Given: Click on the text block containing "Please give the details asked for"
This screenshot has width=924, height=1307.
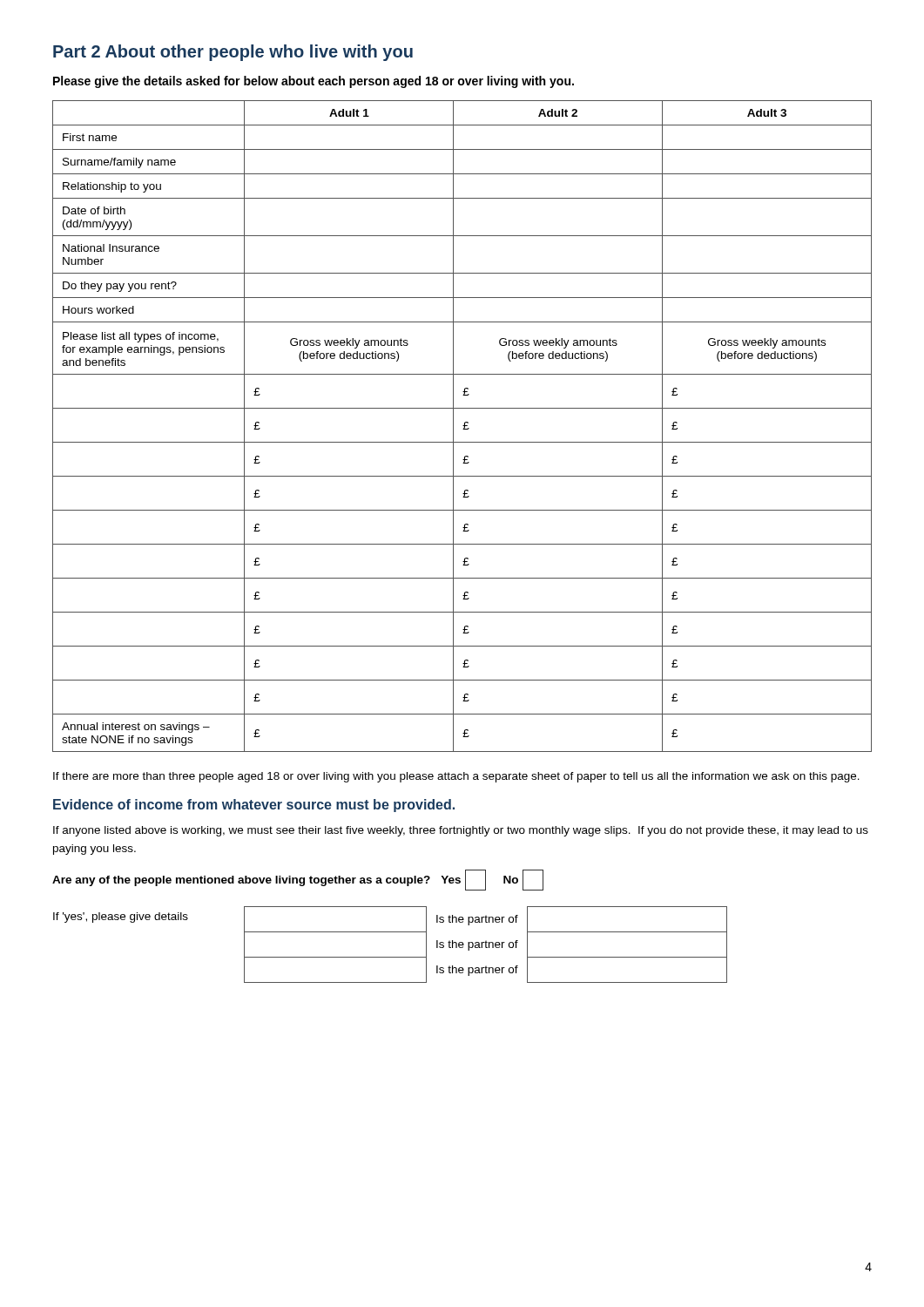Looking at the screenshot, I should [313, 81].
